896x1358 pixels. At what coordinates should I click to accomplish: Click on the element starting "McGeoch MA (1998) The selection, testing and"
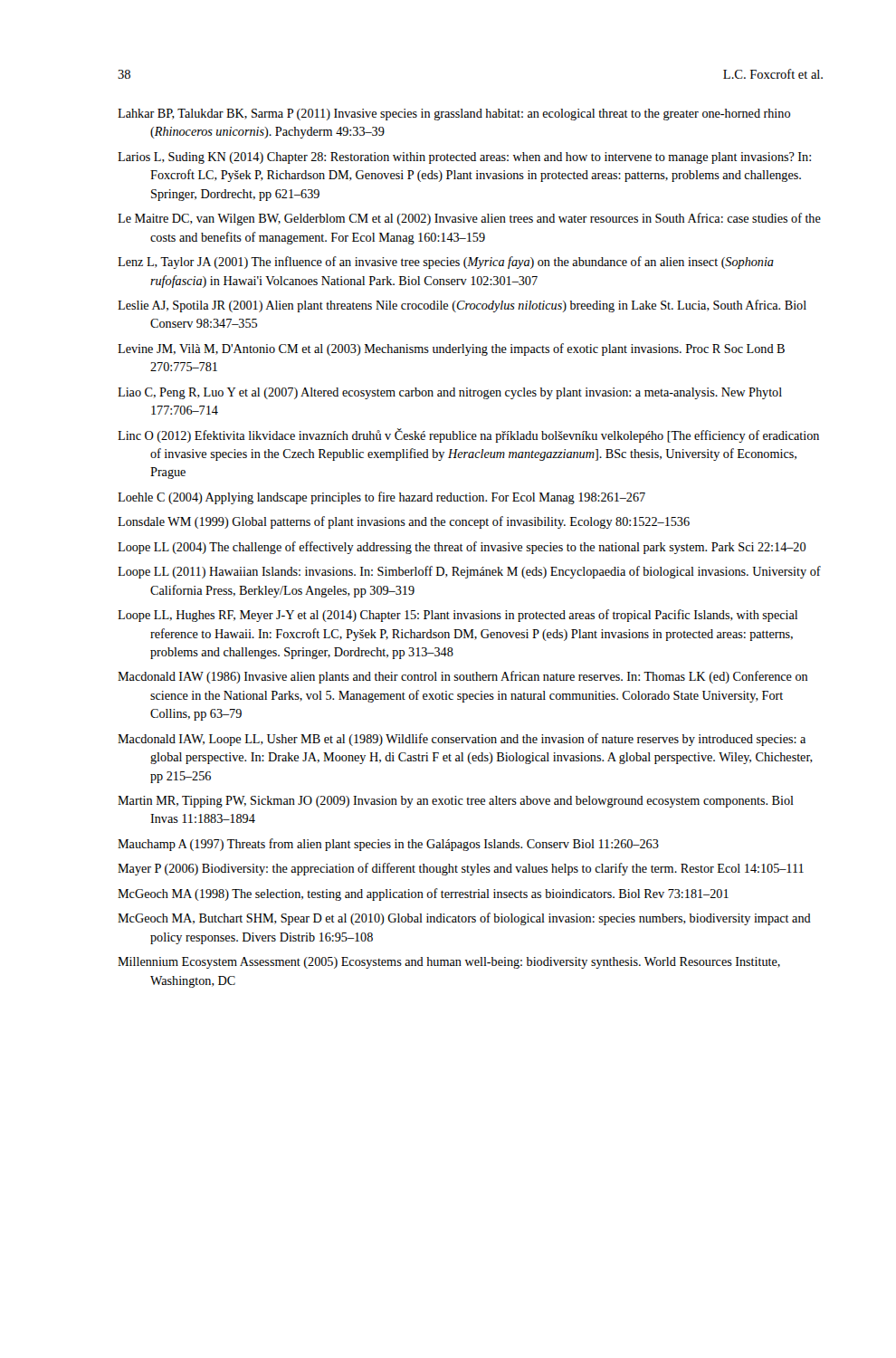click(x=423, y=893)
